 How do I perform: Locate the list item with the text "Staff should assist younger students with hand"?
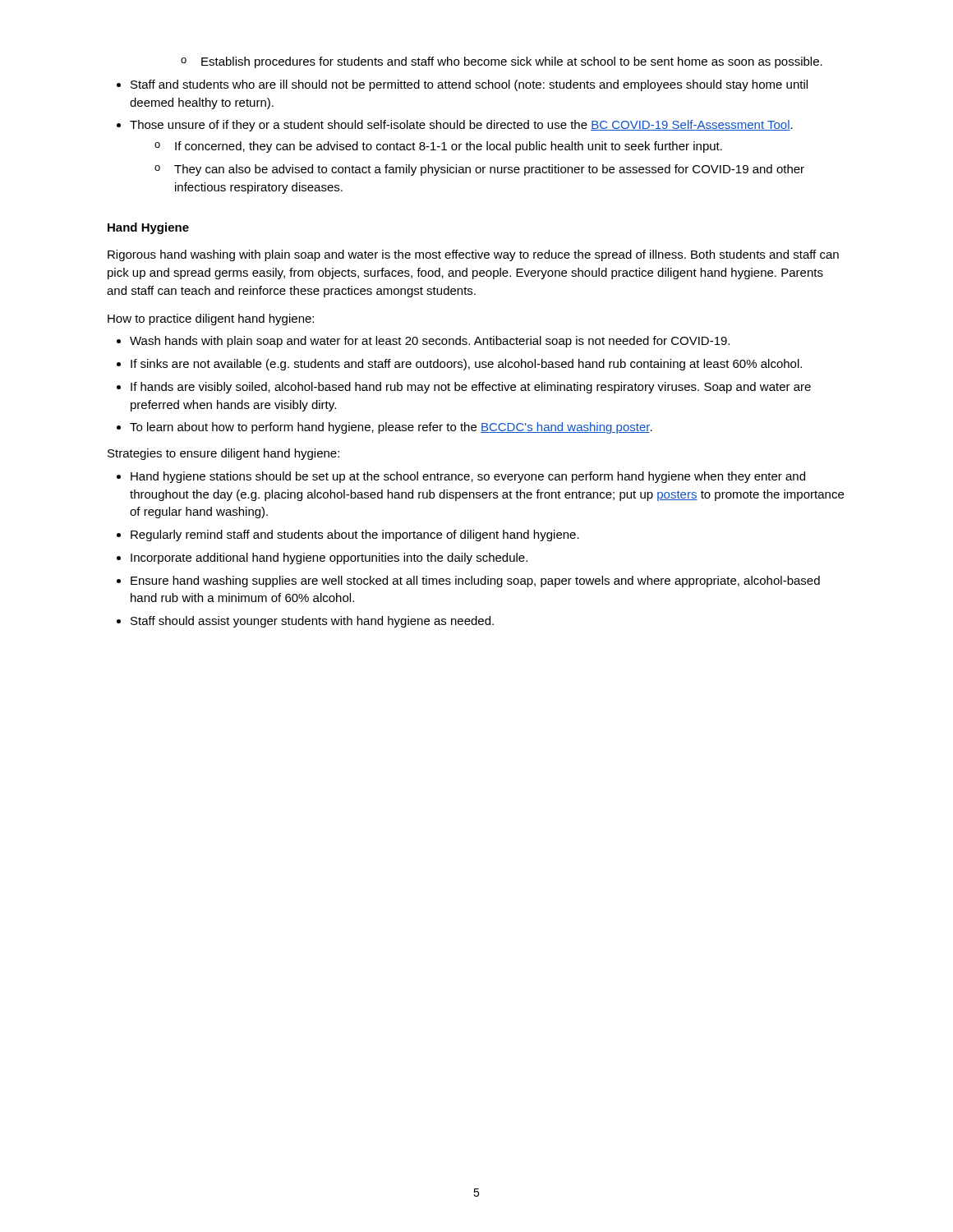(x=312, y=620)
